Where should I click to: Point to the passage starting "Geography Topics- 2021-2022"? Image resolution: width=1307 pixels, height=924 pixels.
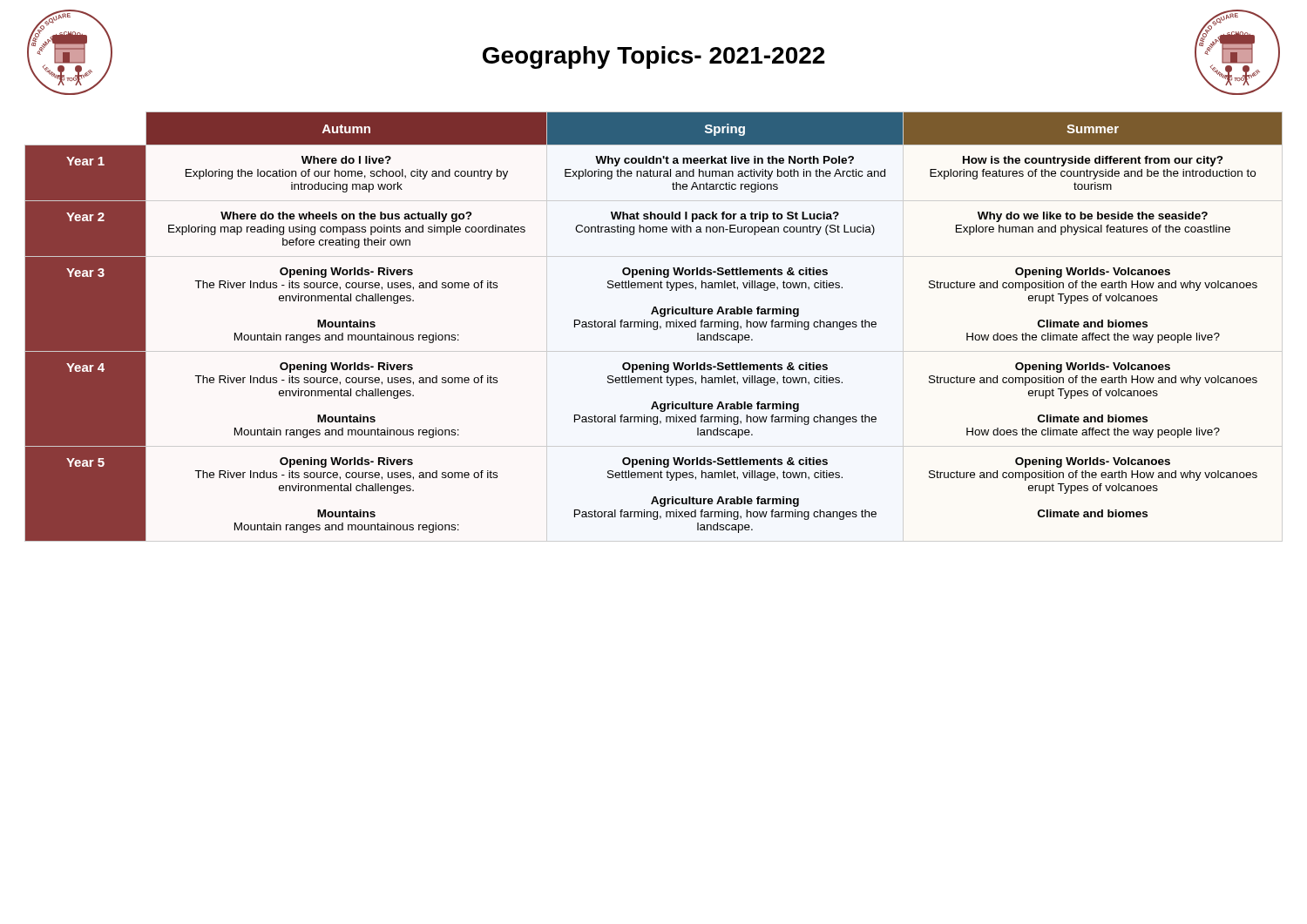coord(654,55)
